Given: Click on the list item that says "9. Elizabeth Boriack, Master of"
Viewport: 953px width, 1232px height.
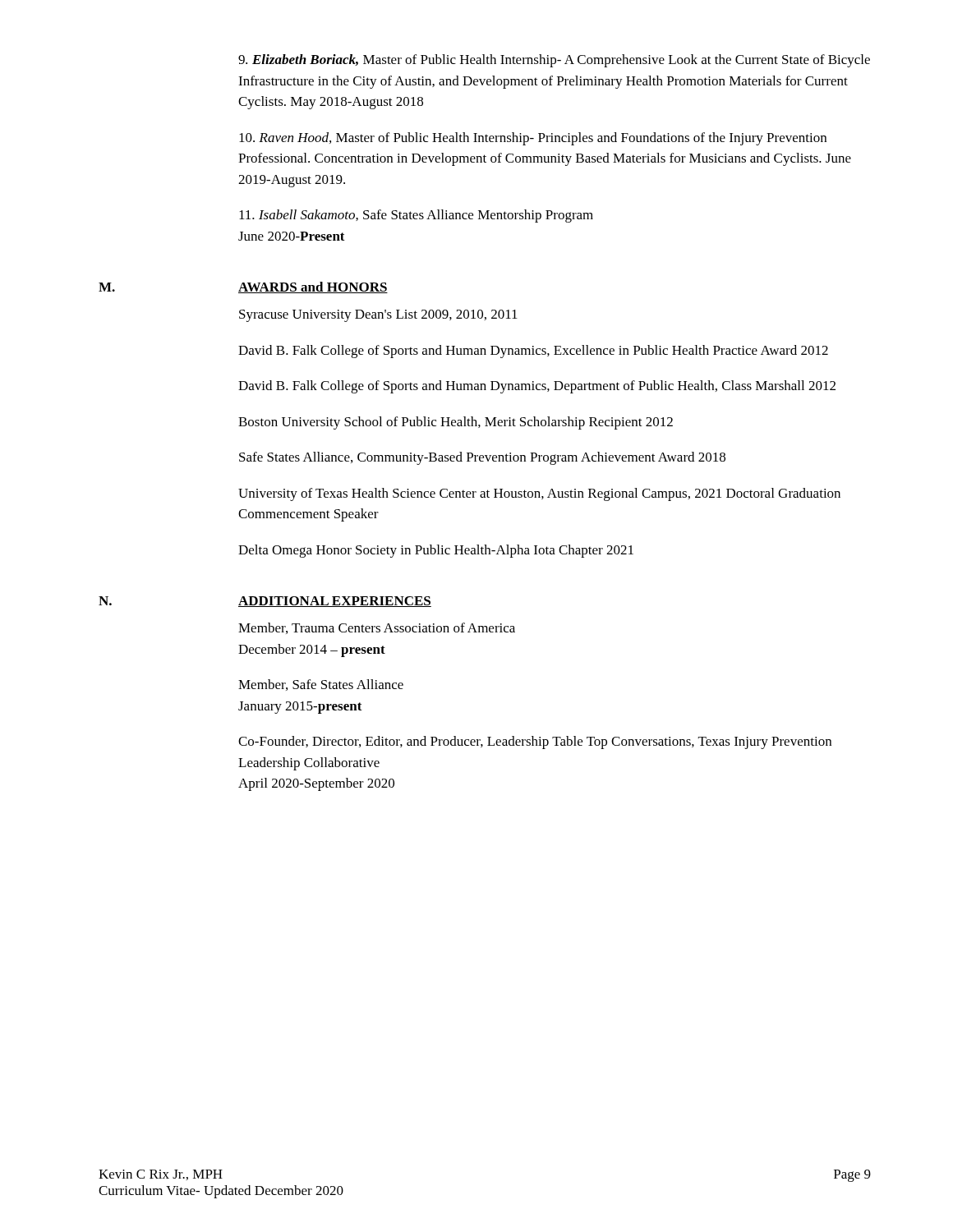Looking at the screenshot, I should click(x=554, y=81).
